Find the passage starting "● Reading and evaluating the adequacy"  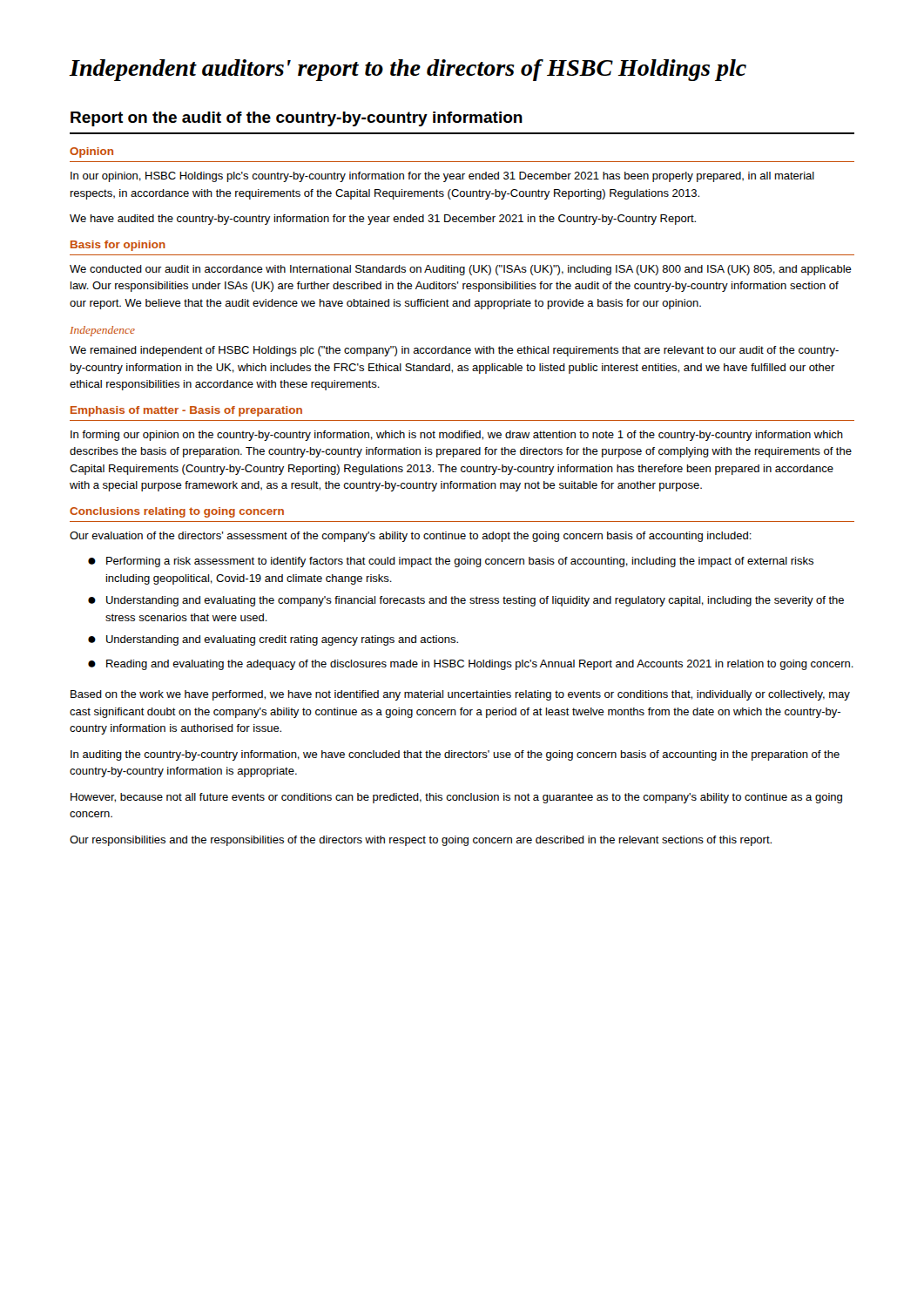coord(462,664)
